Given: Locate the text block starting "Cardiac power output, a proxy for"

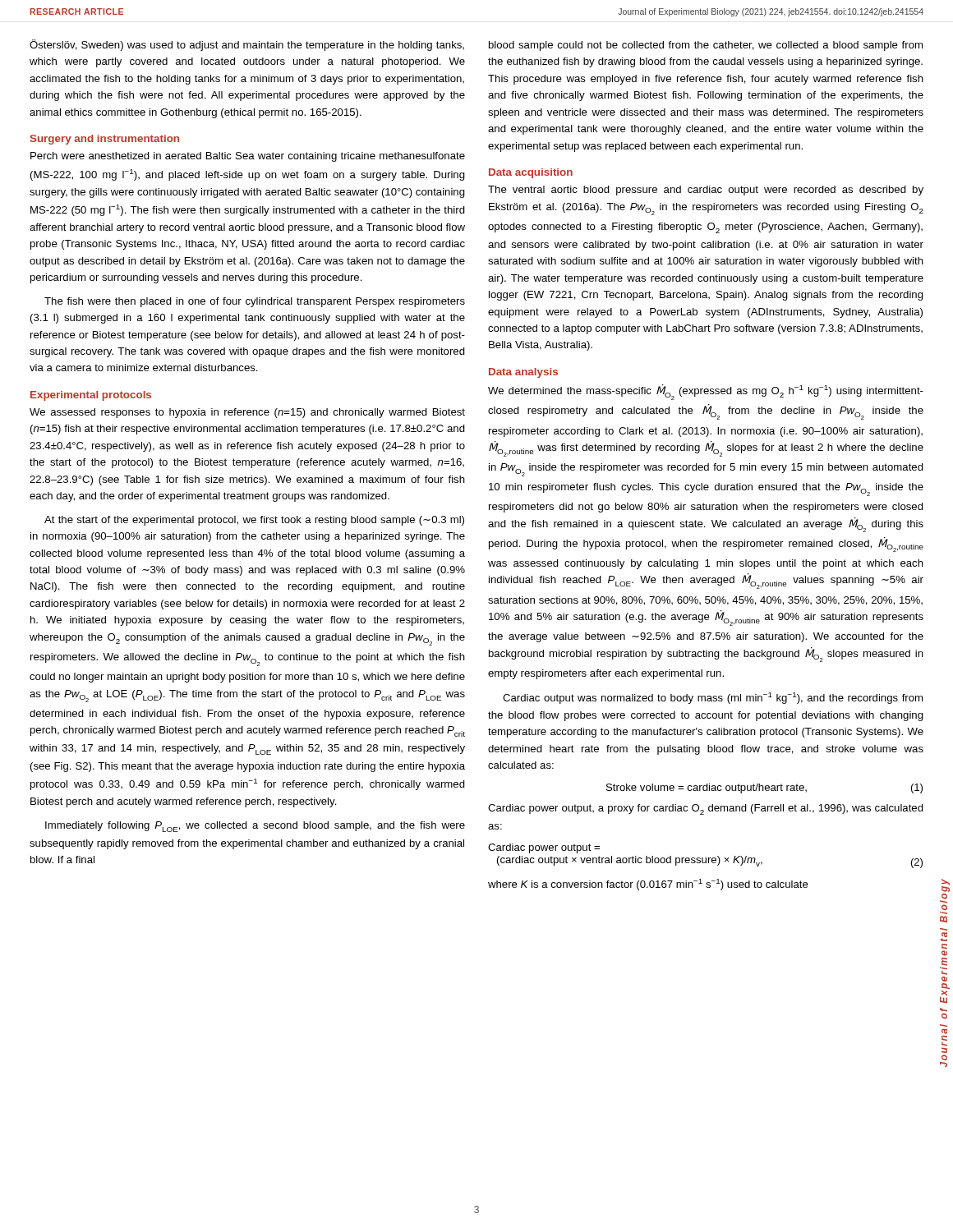Looking at the screenshot, I should click(x=706, y=817).
